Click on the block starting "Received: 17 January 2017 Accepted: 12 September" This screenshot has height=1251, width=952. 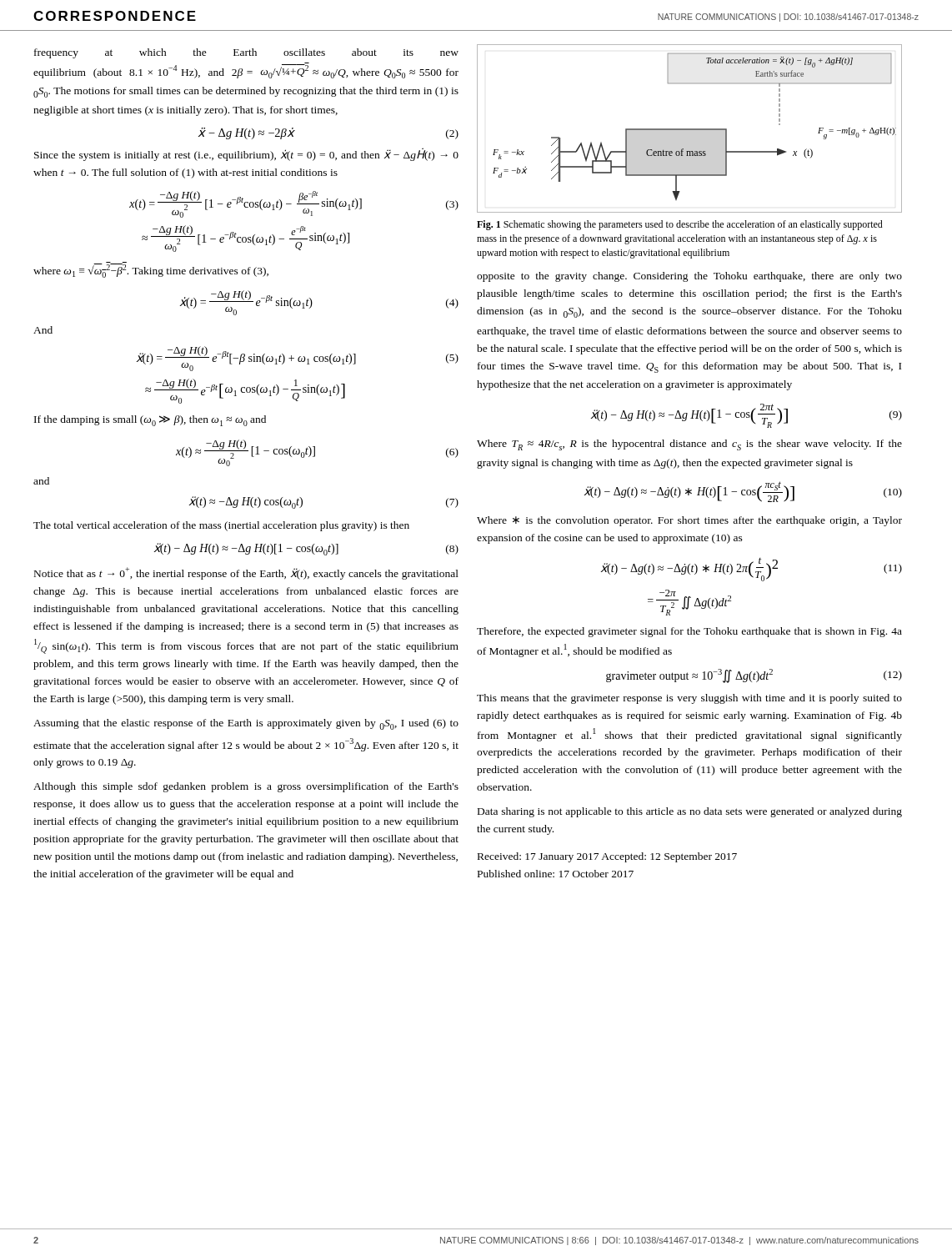click(x=607, y=865)
